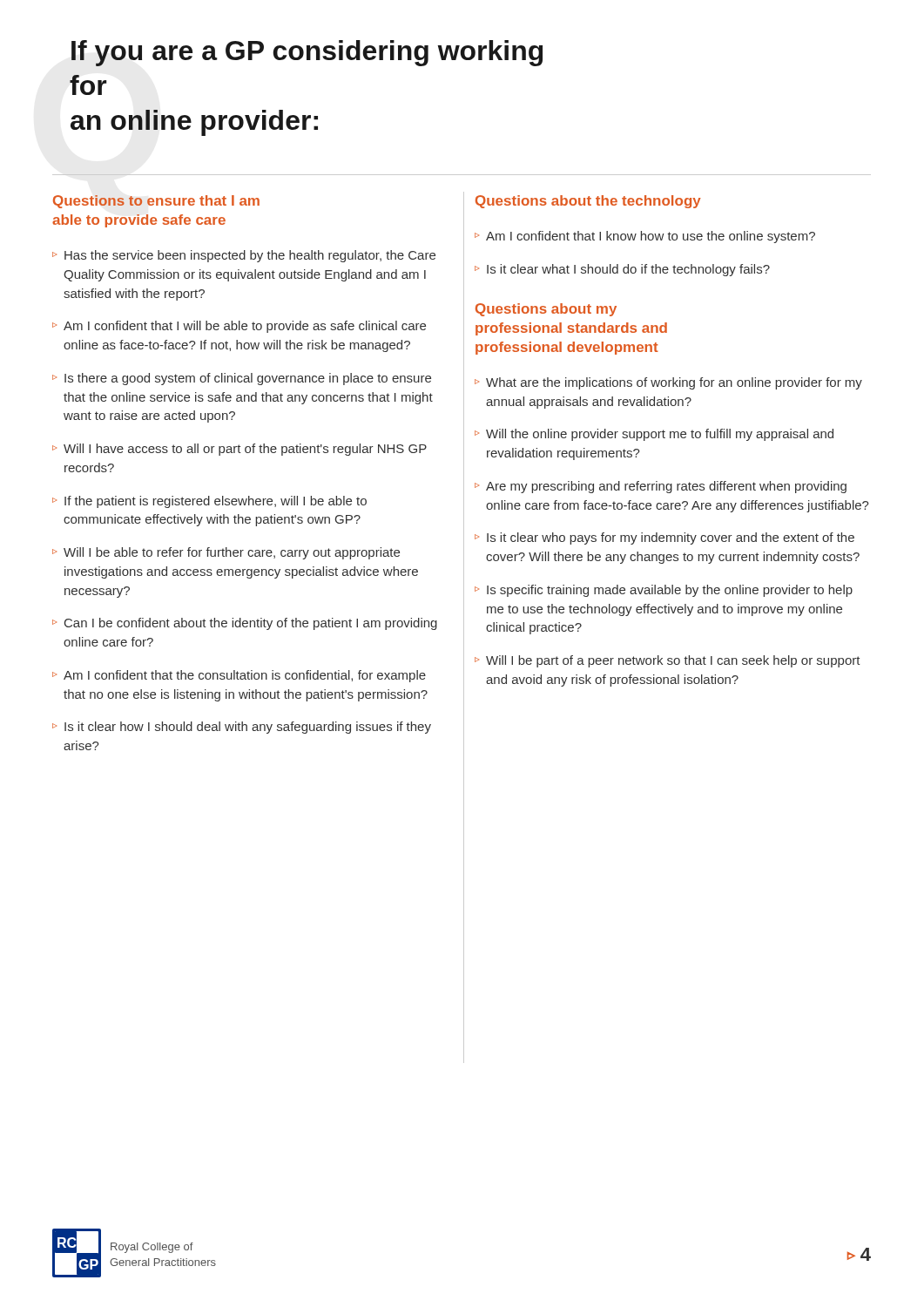Find the block on this page that starts "▹ Can I be confident about"
This screenshot has width=924, height=1307.
[x=248, y=633]
